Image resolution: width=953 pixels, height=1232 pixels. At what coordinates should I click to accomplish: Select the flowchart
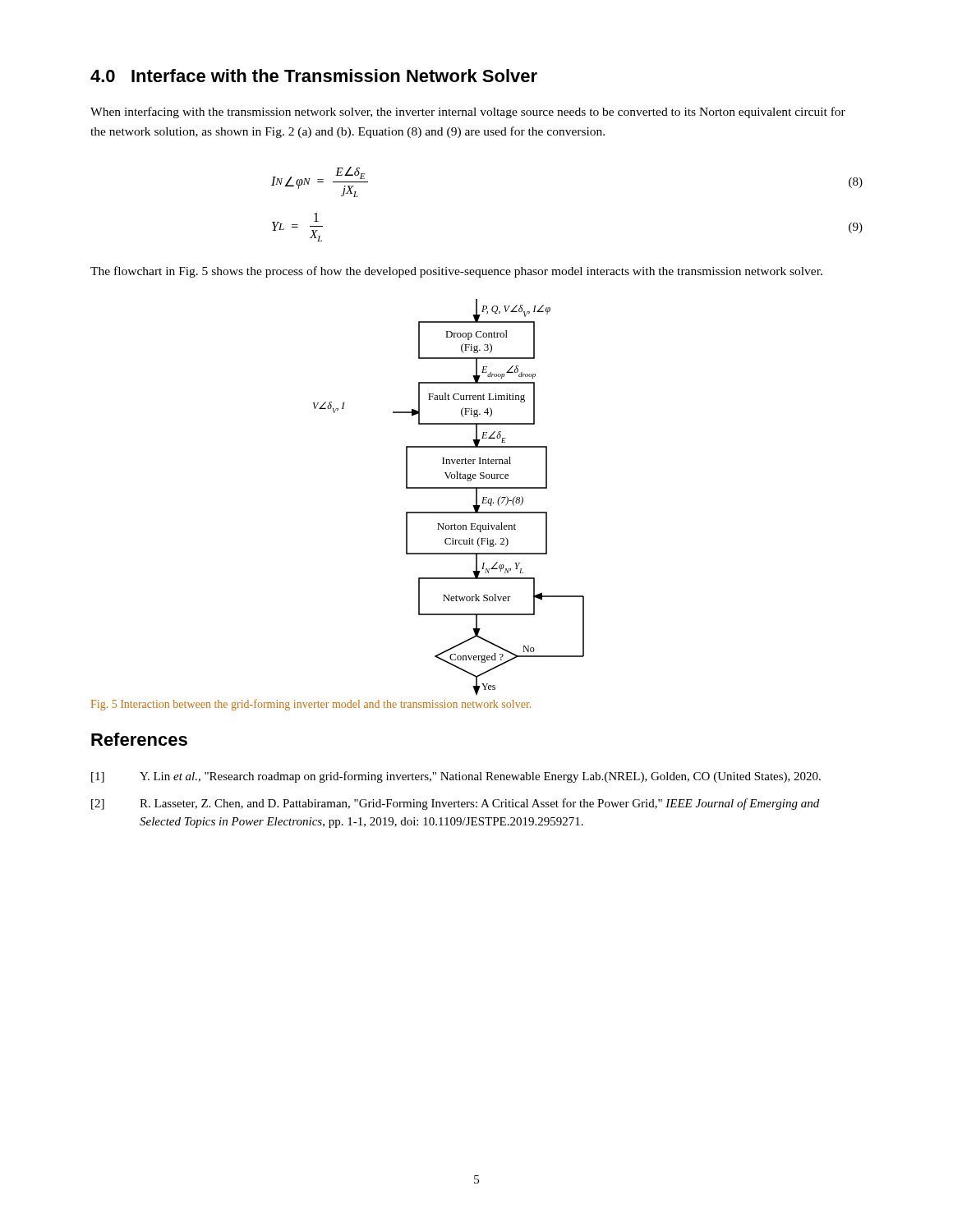click(476, 496)
